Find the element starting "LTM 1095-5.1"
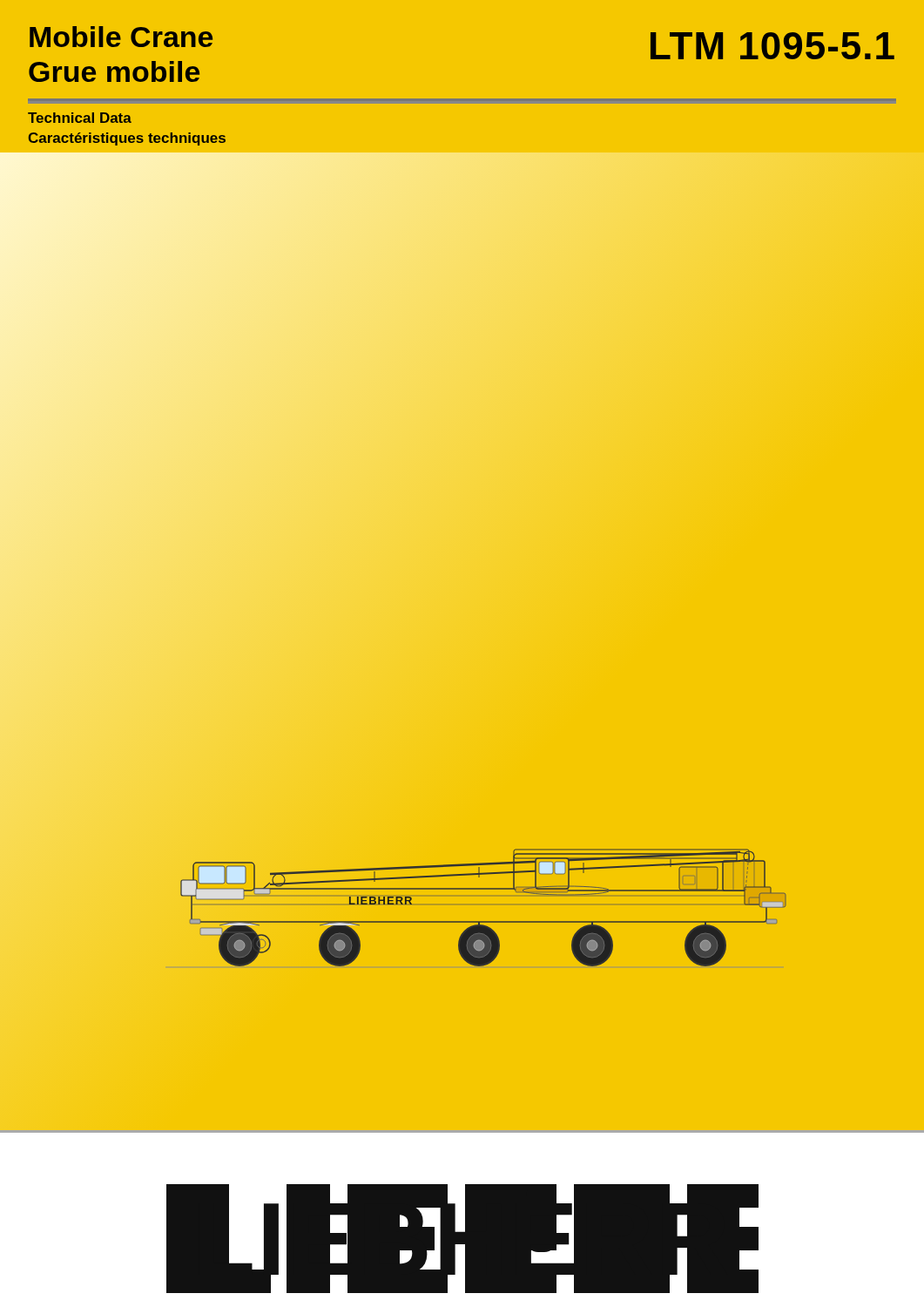This screenshot has height=1307, width=924. coord(772,46)
